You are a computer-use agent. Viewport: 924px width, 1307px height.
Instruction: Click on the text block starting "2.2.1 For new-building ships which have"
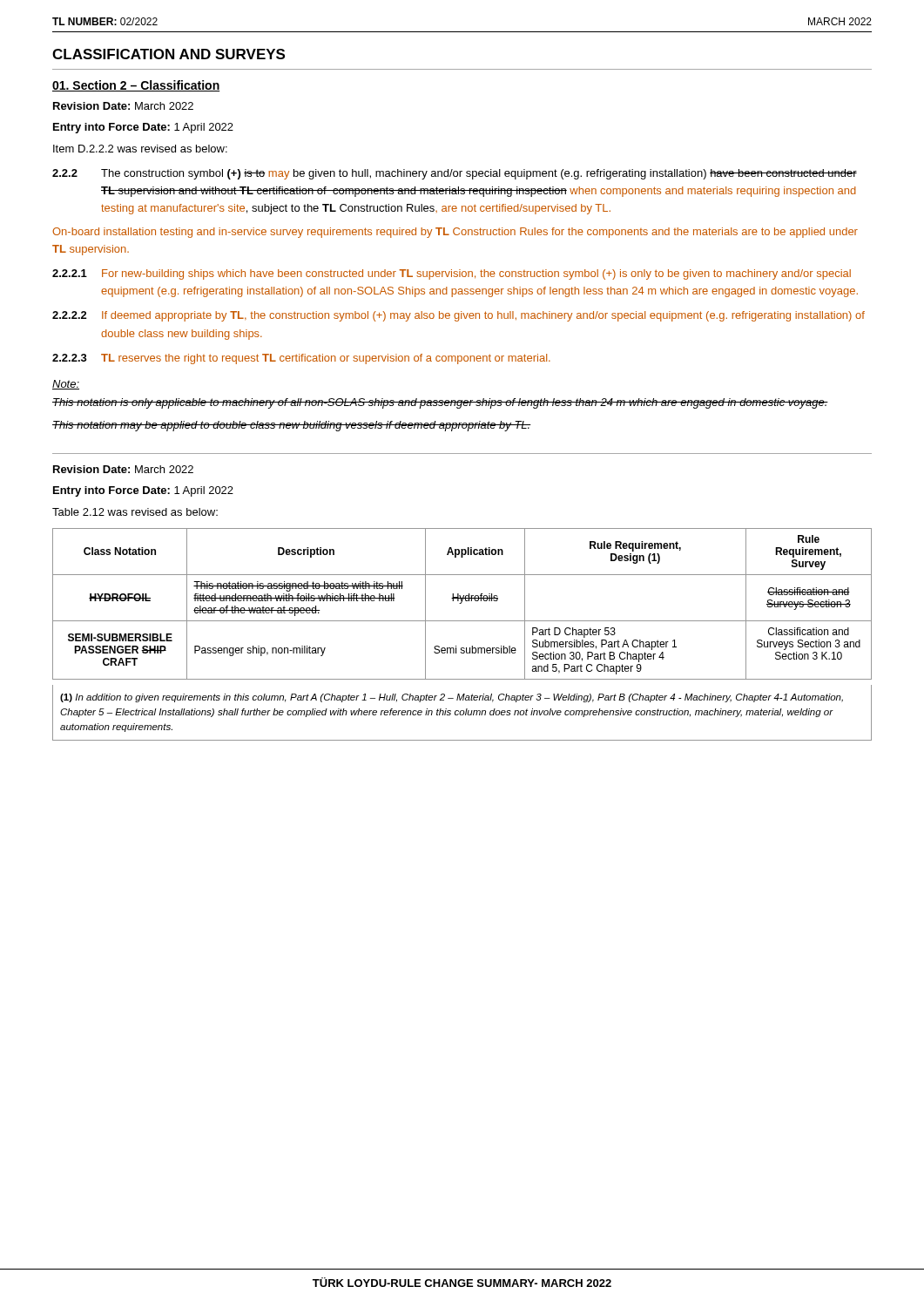pos(462,283)
